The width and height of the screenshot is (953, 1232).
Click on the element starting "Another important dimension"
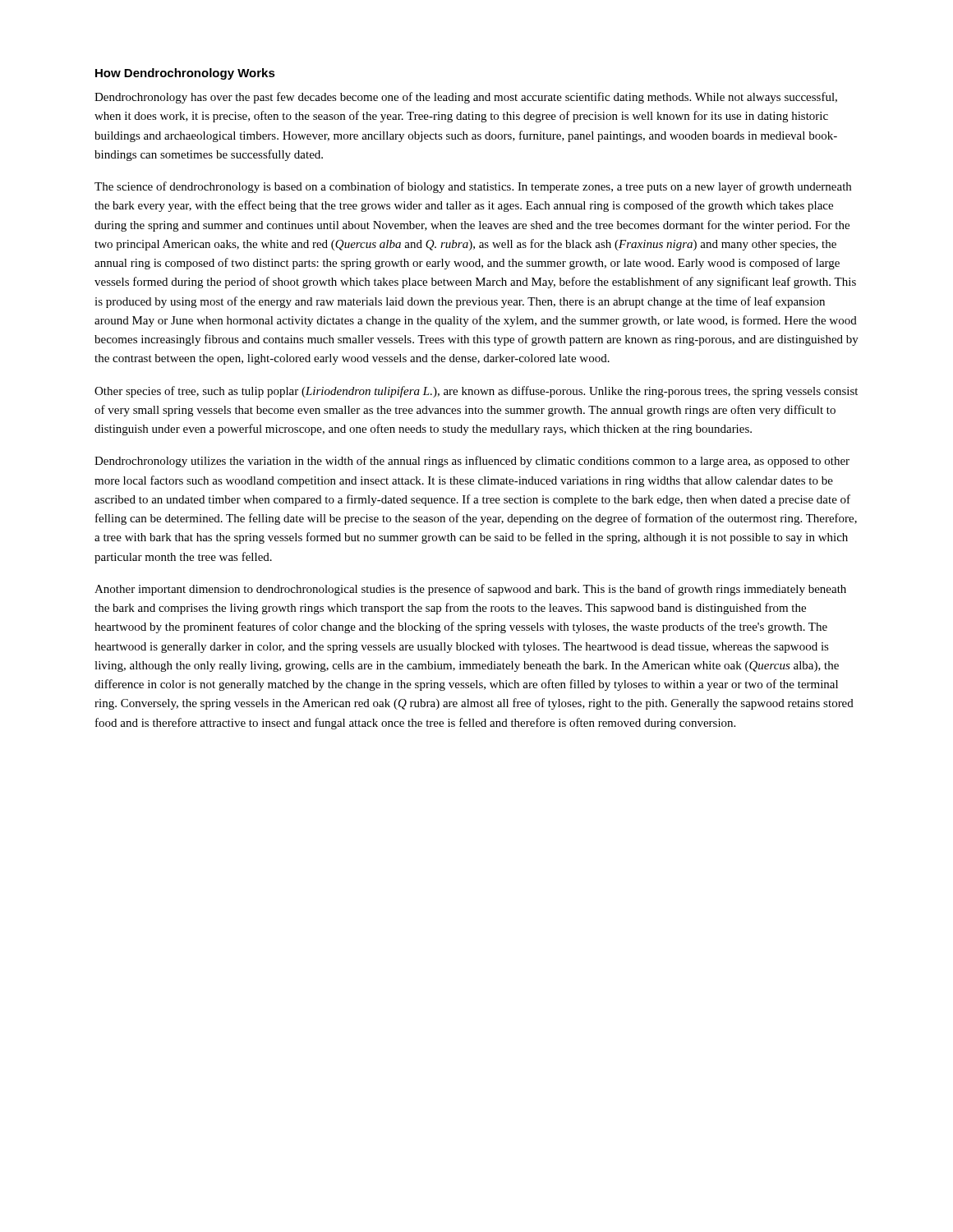(x=474, y=656)
